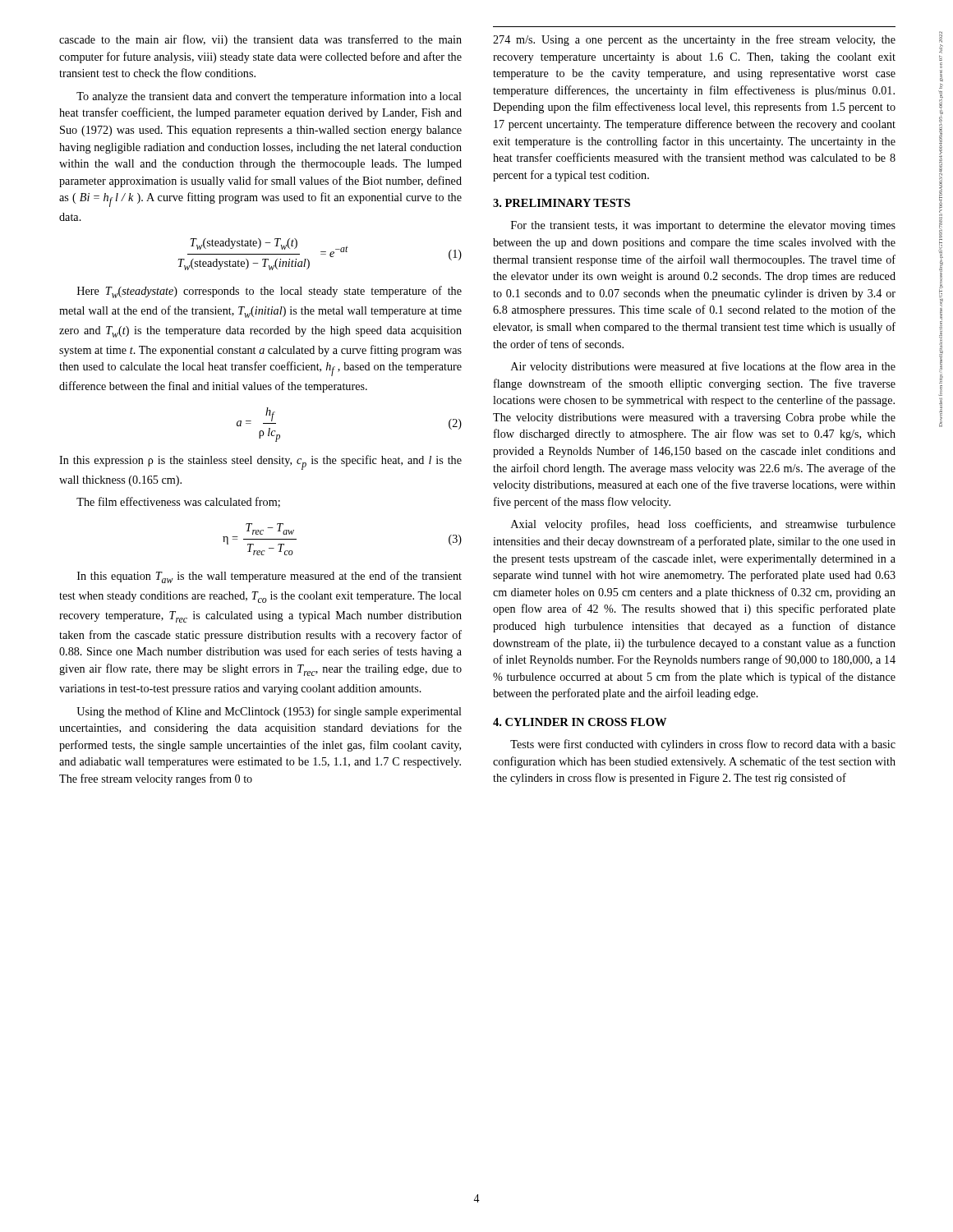The image size is (953, 1232).
Task: Point to the block beginning "Here Tw(steadystate) corresponds to the local"
Action: click(x=260, y=339)
